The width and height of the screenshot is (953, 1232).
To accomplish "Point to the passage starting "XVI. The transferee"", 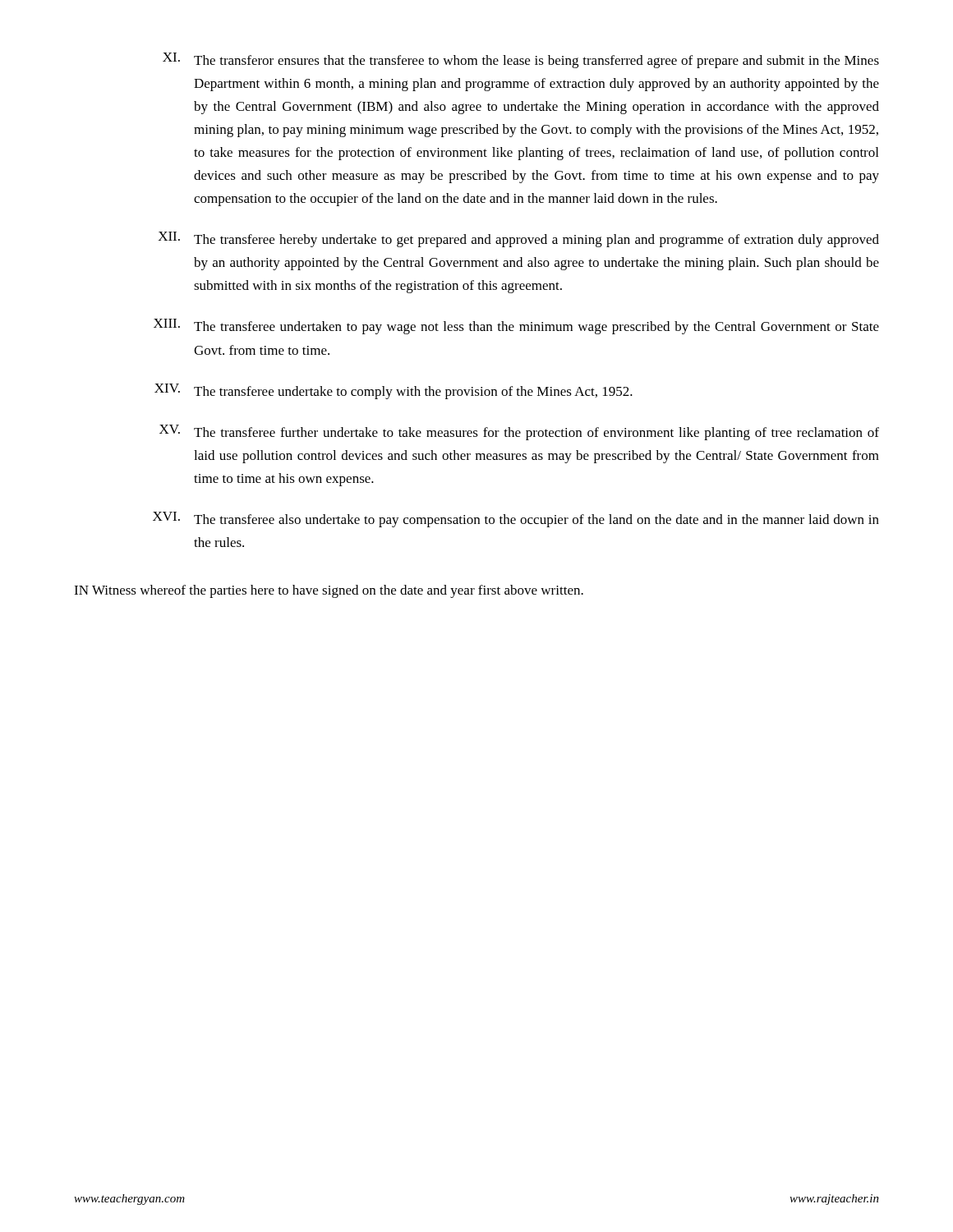I will click(x=501, y=531).
